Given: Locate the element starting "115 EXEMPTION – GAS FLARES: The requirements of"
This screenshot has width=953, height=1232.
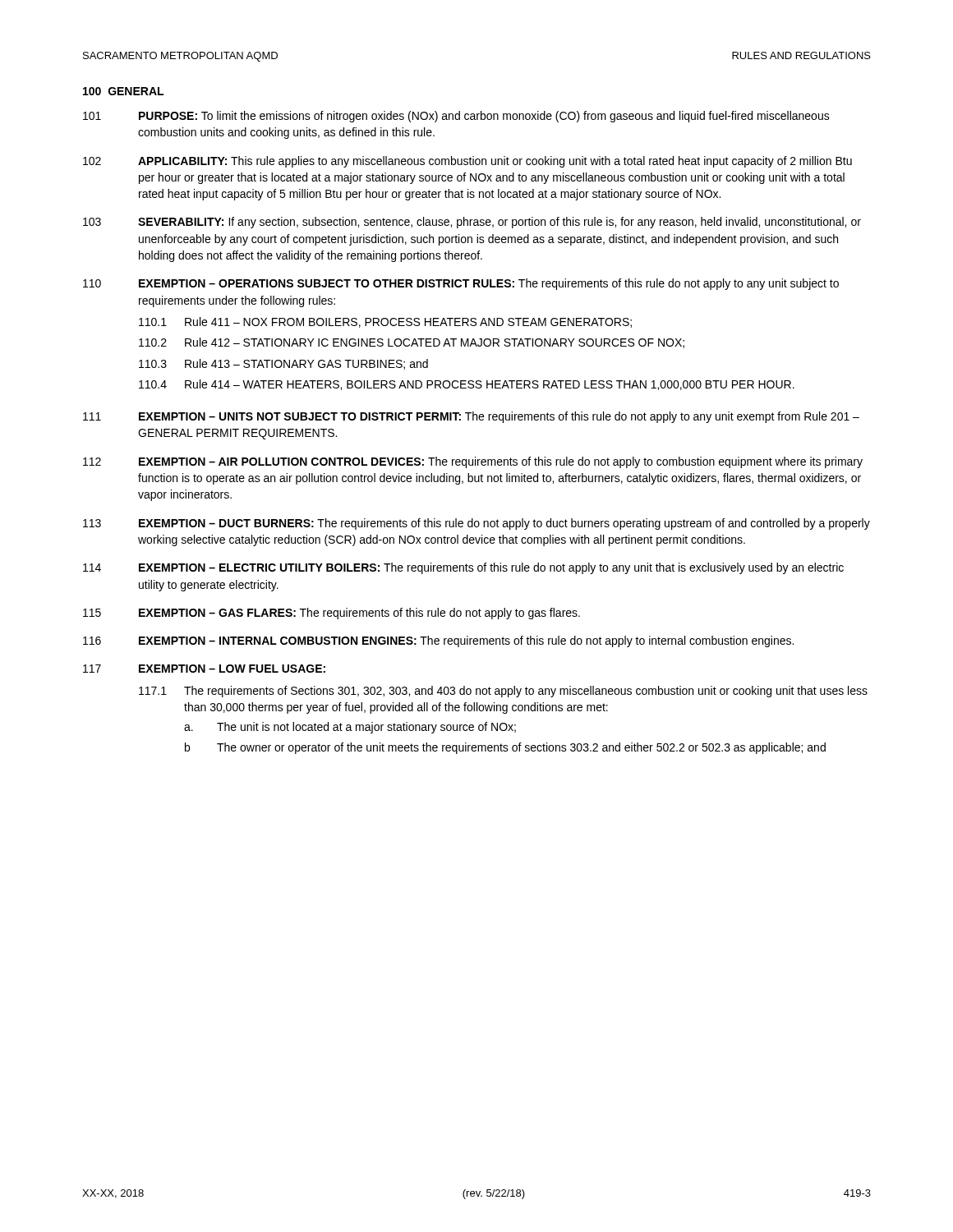Looking at the screenshot, I should point(476,613).
